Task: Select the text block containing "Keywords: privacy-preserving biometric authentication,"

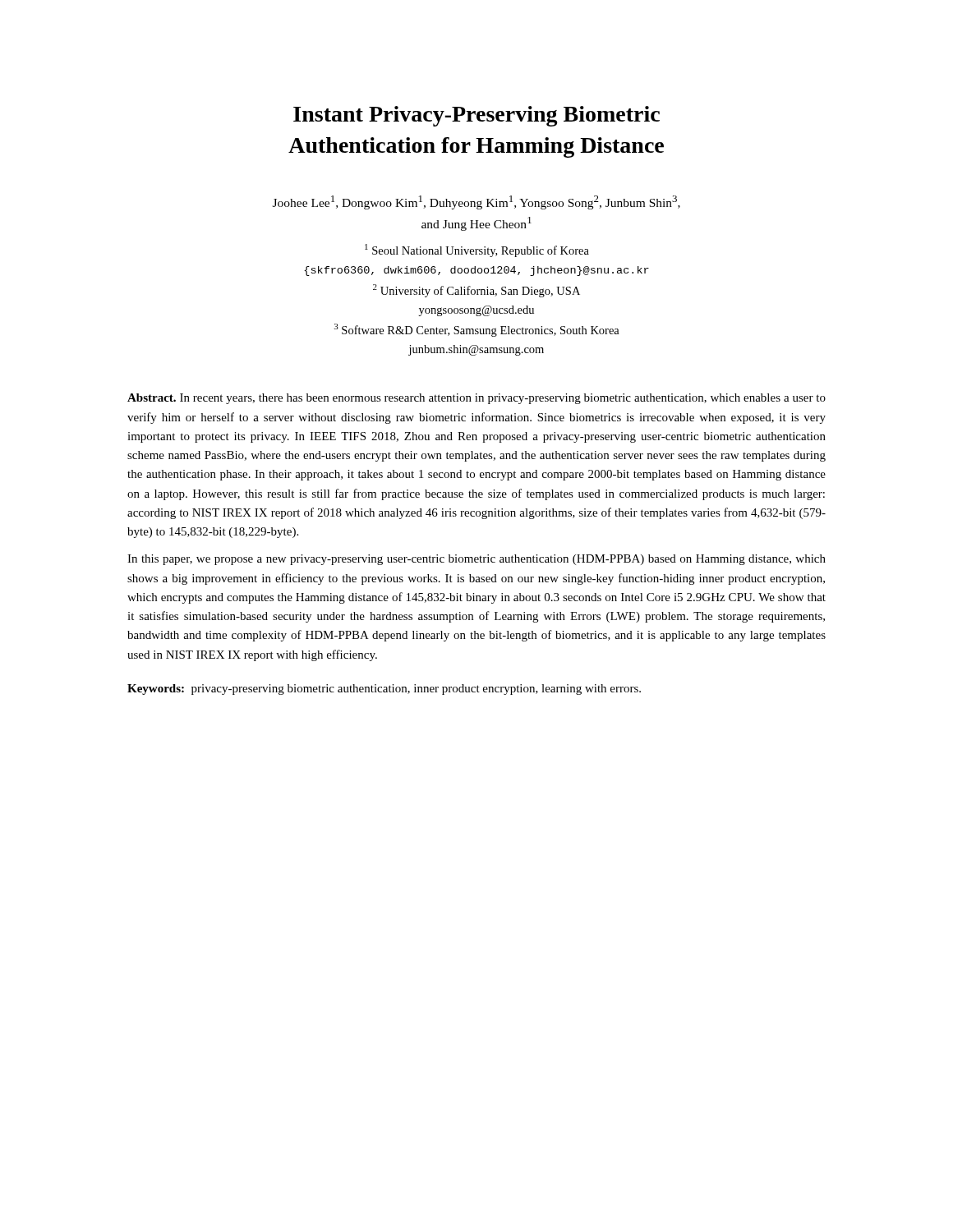Action: tap(384, 688)
